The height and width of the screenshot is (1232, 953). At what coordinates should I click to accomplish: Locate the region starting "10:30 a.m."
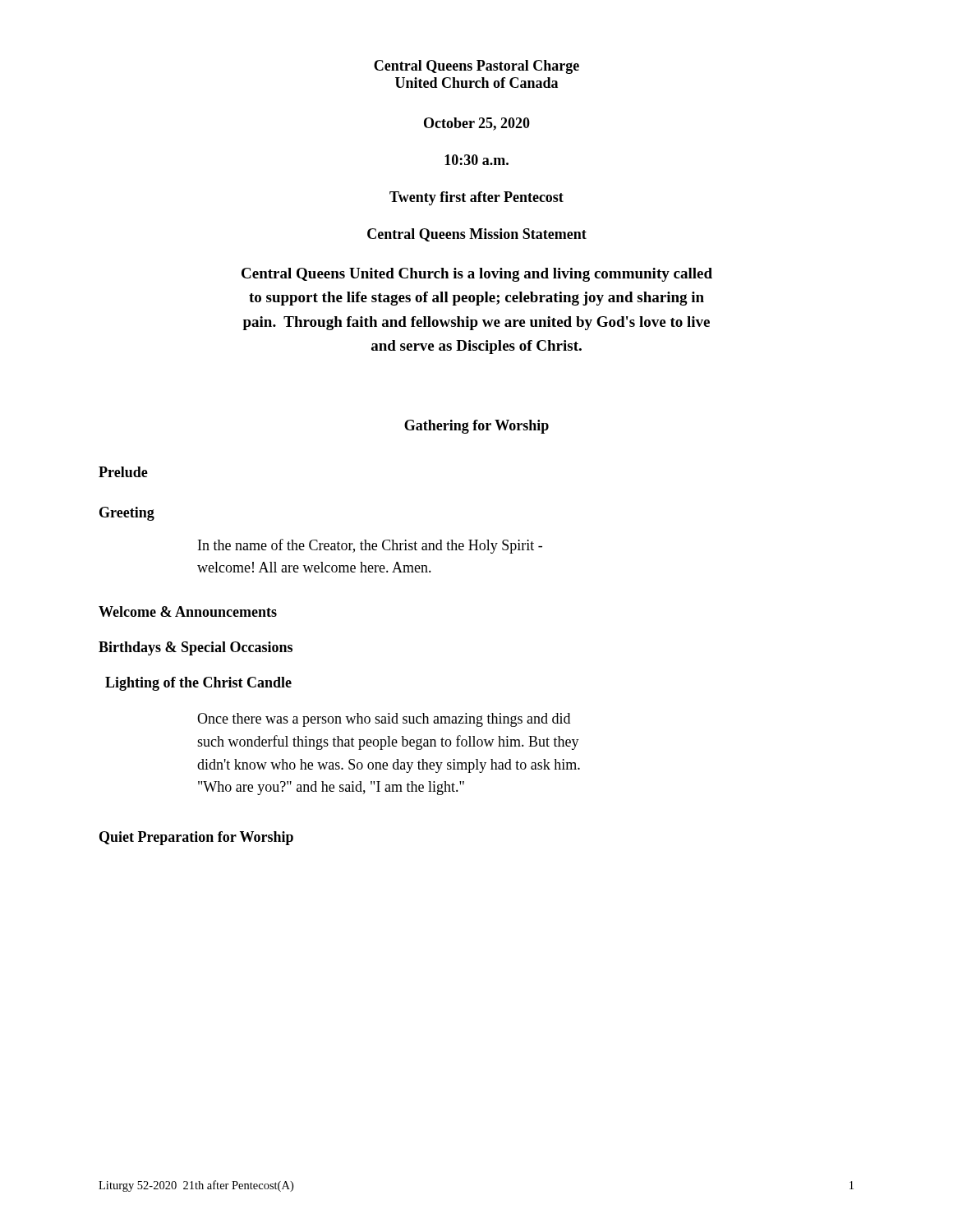coord(476,160)
